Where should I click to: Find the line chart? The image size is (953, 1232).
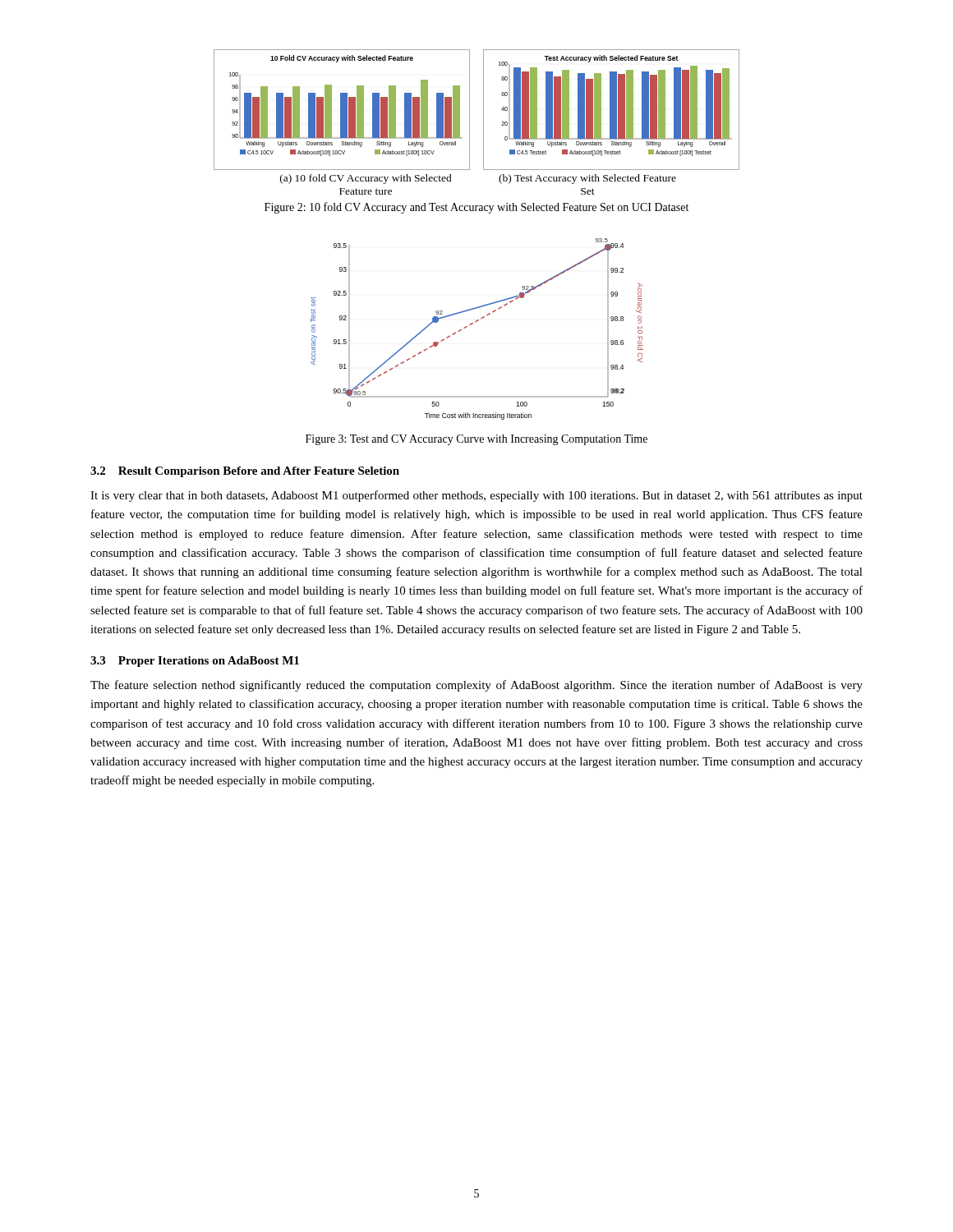click(x=476, y=331)
